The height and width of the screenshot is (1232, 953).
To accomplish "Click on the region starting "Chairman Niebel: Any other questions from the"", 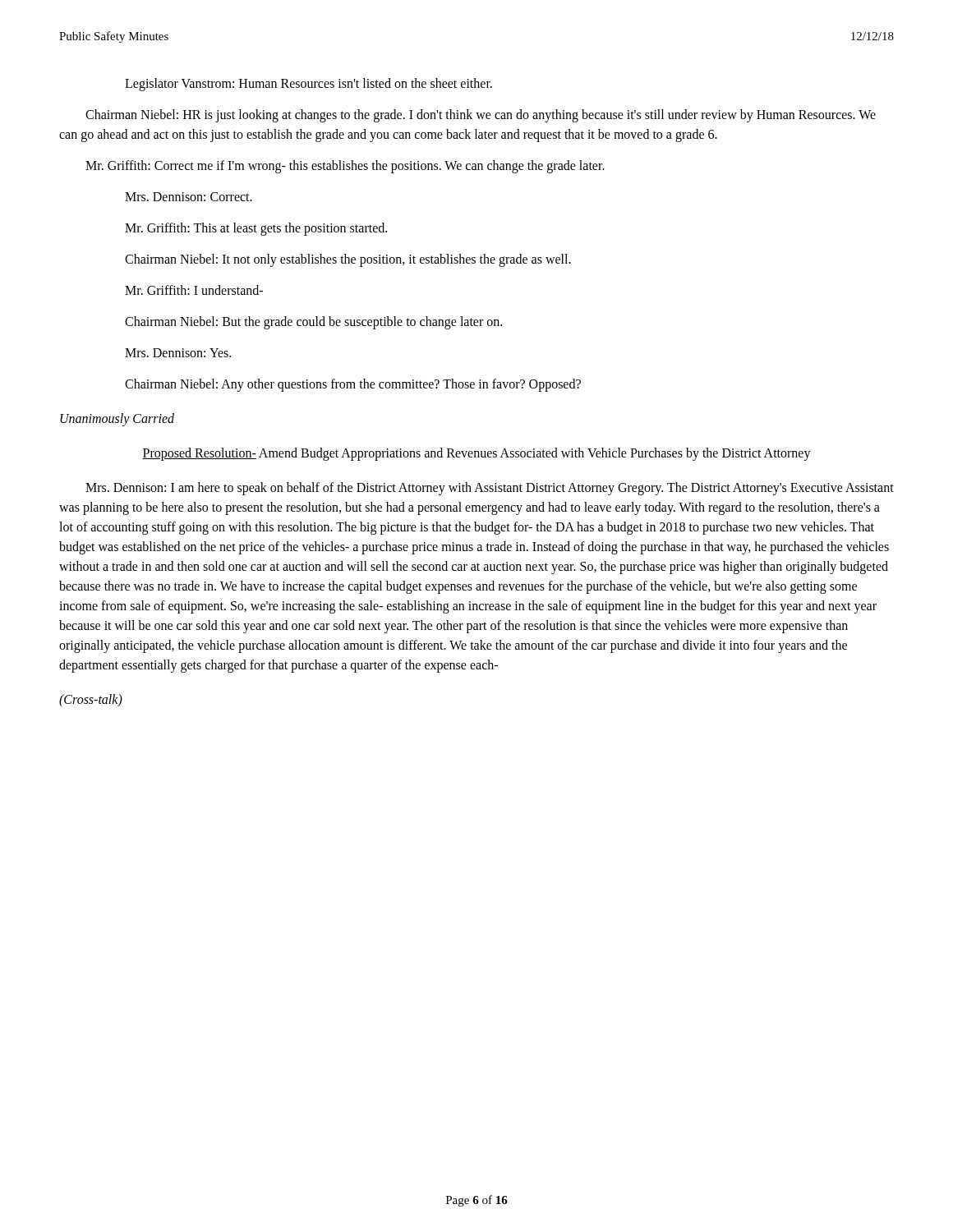I will pos(353,384).
